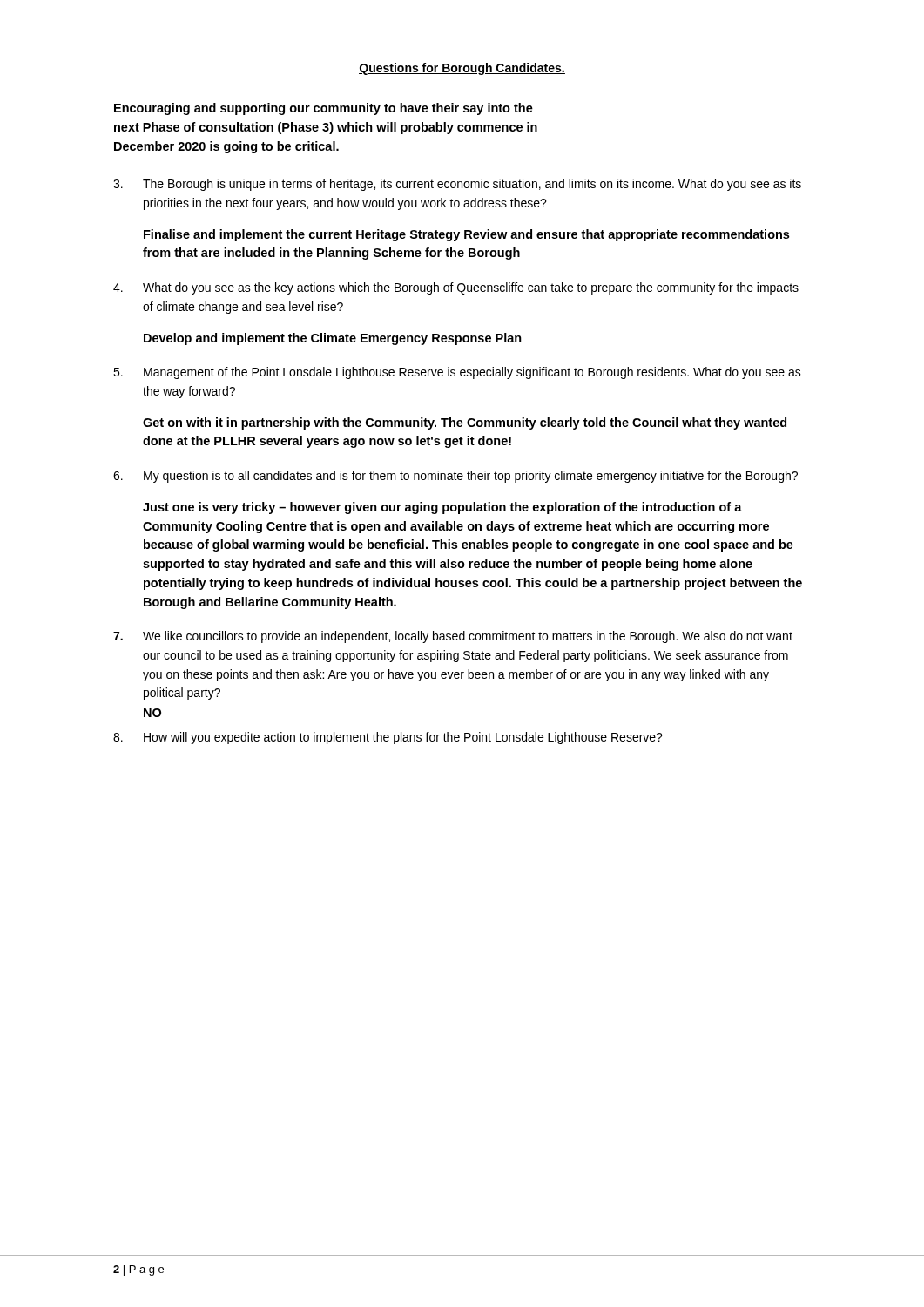Point to the text starting "7. We like councillors"
Viewport: 924px width, 1307px height.
pos(462,675)
